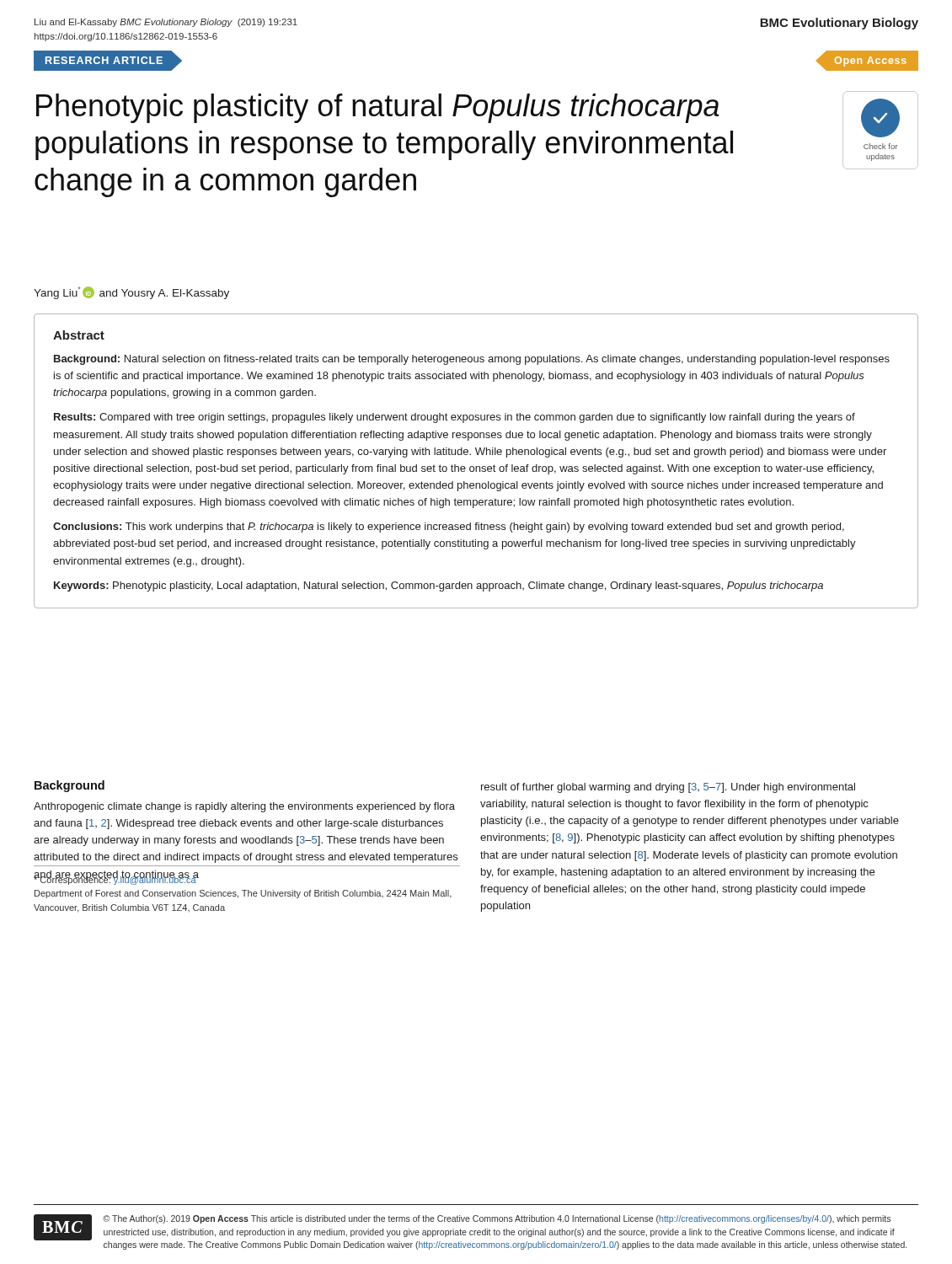
Task: Select the element starting "Correspondence: y.liu@alumni.ubc.ca Department of Forest and Conservation Sciences,"
Action: point(243,893)
